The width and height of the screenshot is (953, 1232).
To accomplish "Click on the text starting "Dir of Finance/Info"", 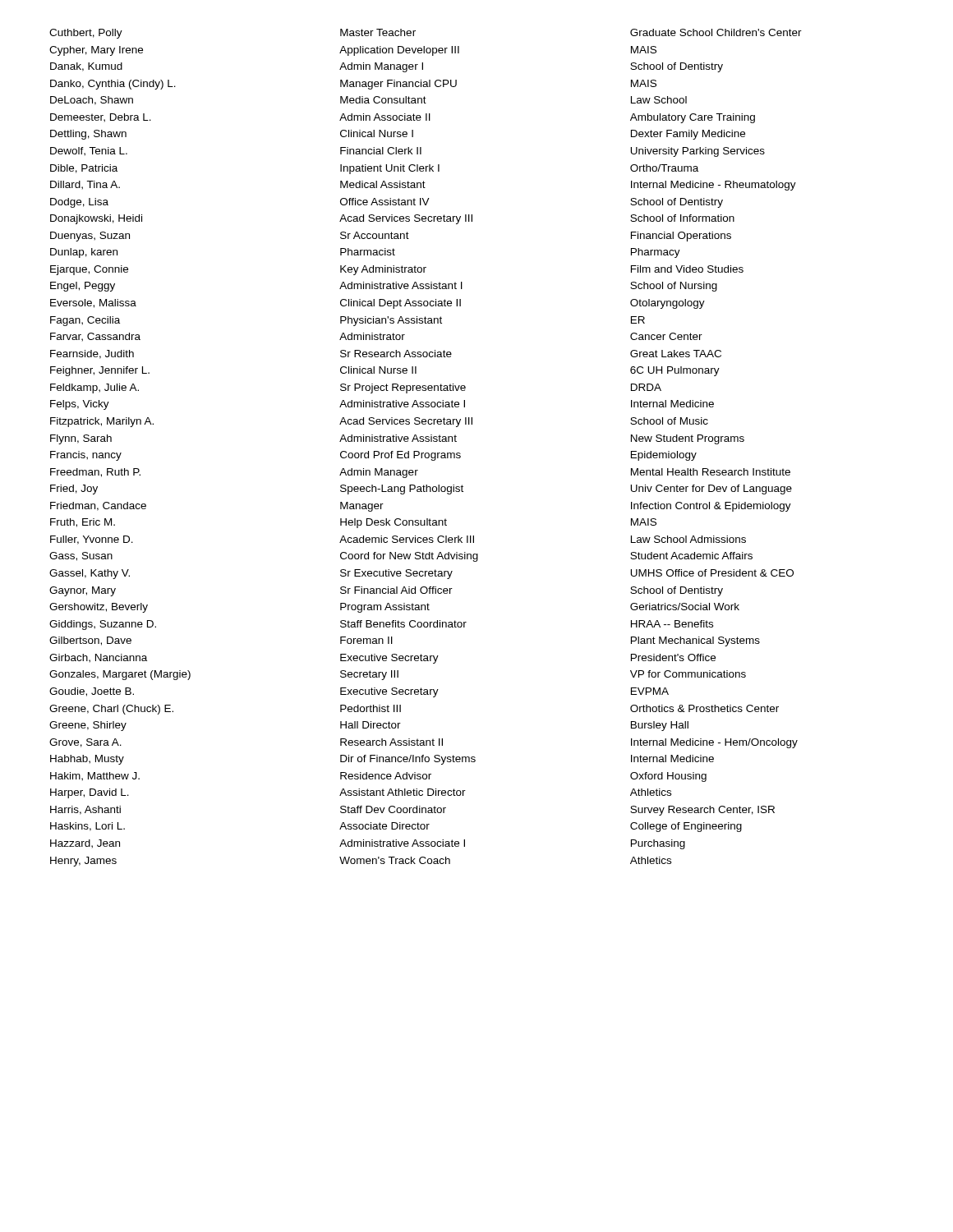I will coord(408,759).
